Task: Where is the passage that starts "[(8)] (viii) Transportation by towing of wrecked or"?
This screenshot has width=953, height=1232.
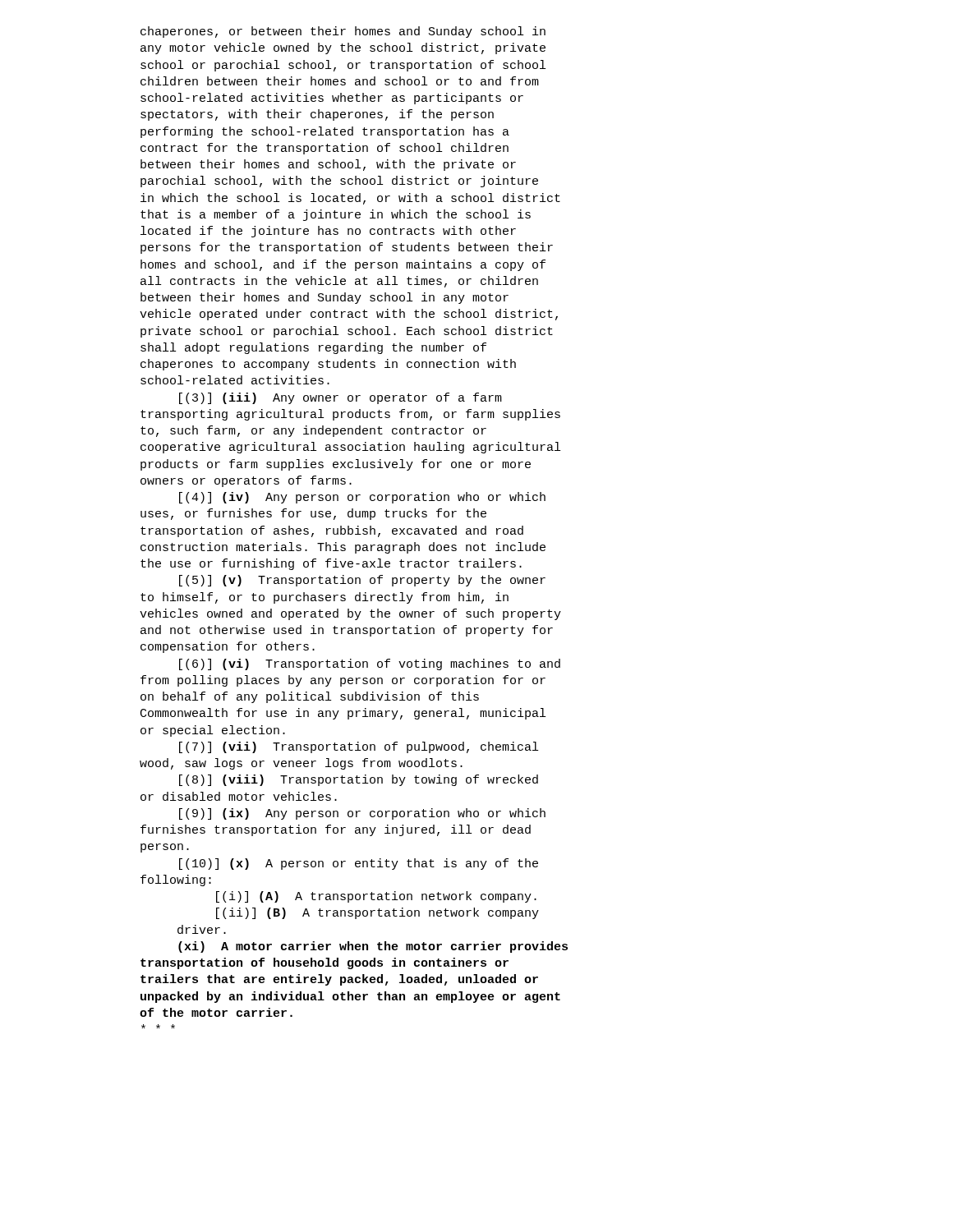Action: [x=339, y=789]
